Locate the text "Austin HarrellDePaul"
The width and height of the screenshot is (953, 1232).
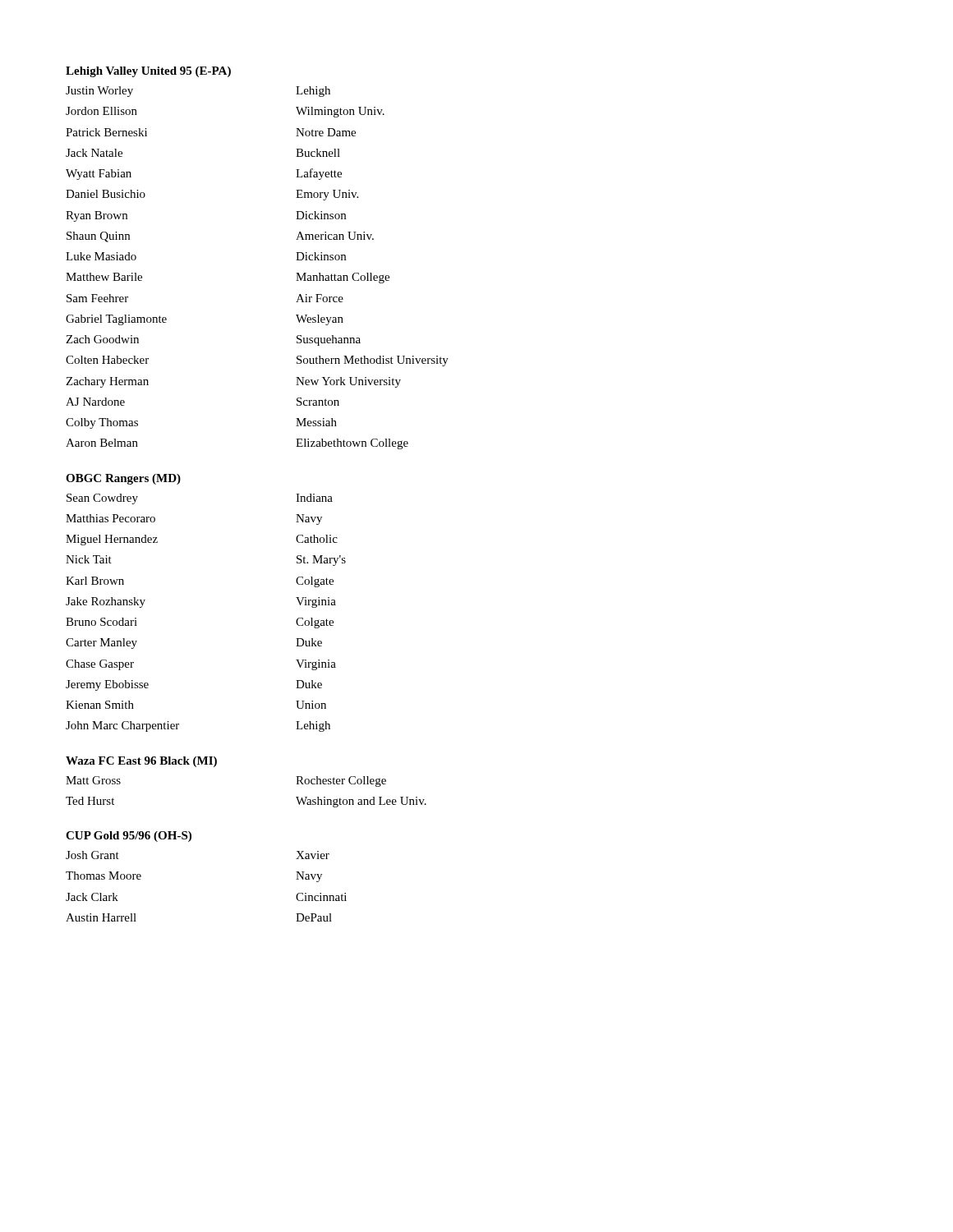(106, 917)
